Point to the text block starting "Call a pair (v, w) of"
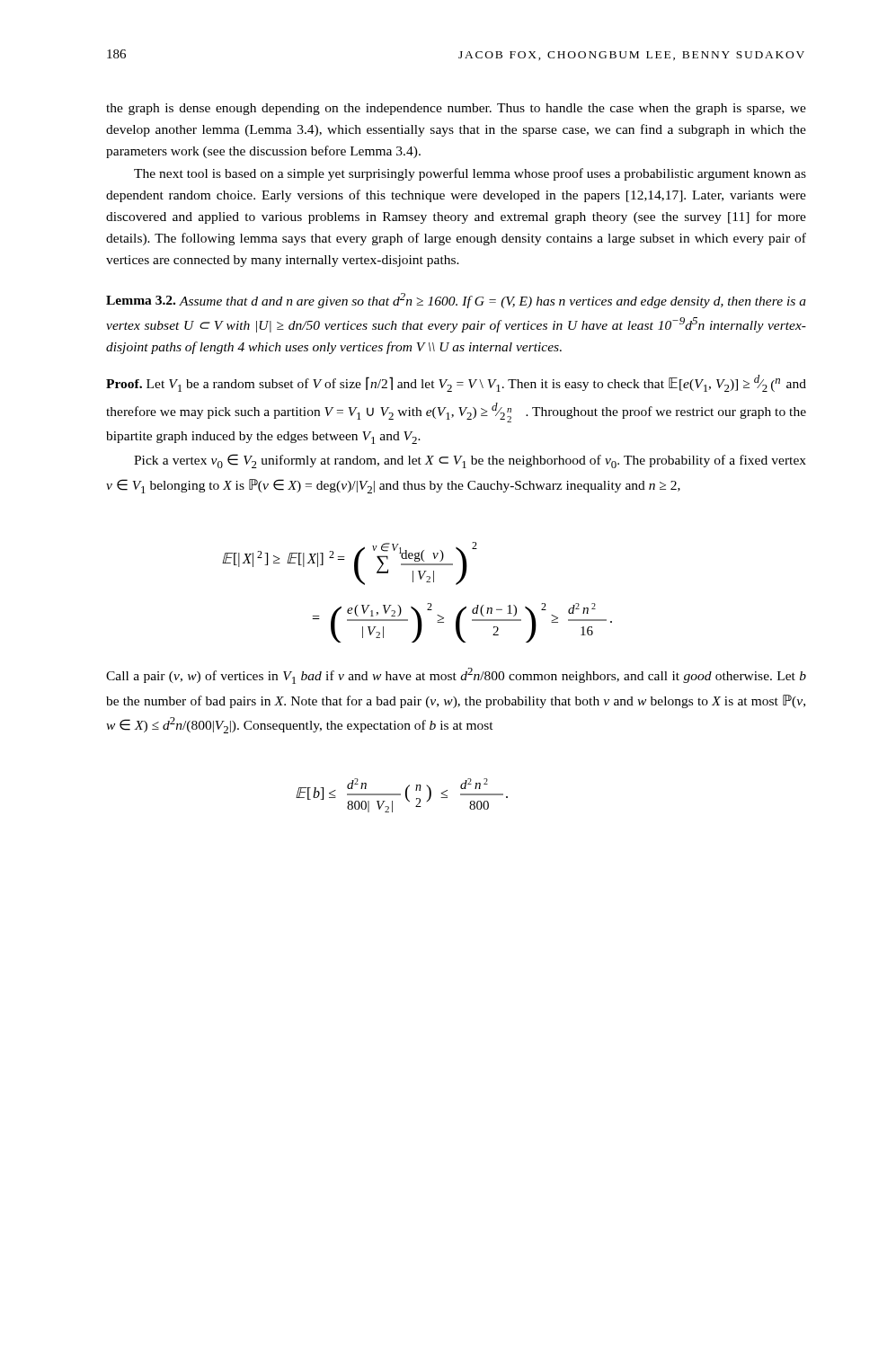 [x=456, y=701]
